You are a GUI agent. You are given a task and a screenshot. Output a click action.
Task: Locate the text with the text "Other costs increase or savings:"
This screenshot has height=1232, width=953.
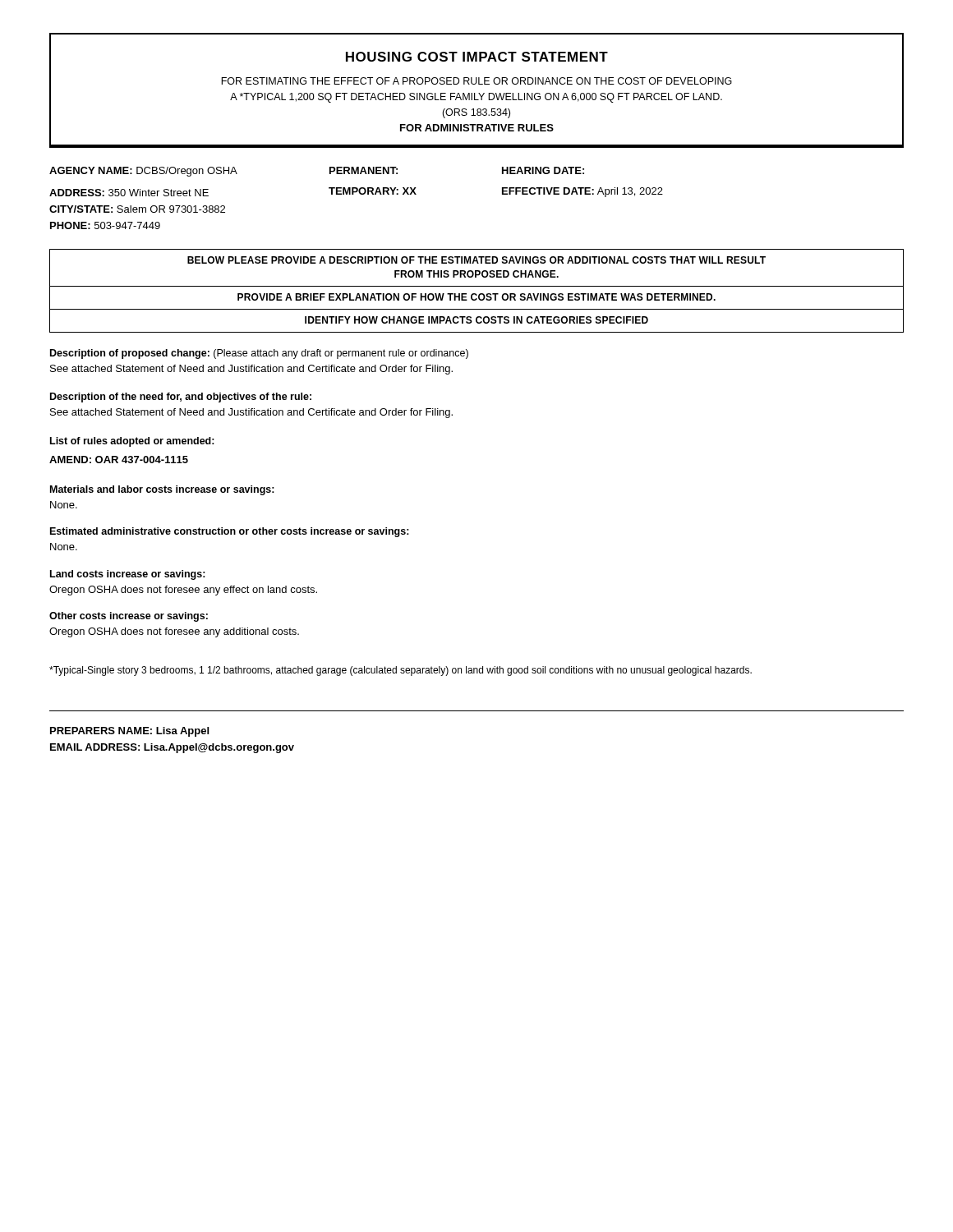pos(129,616)
